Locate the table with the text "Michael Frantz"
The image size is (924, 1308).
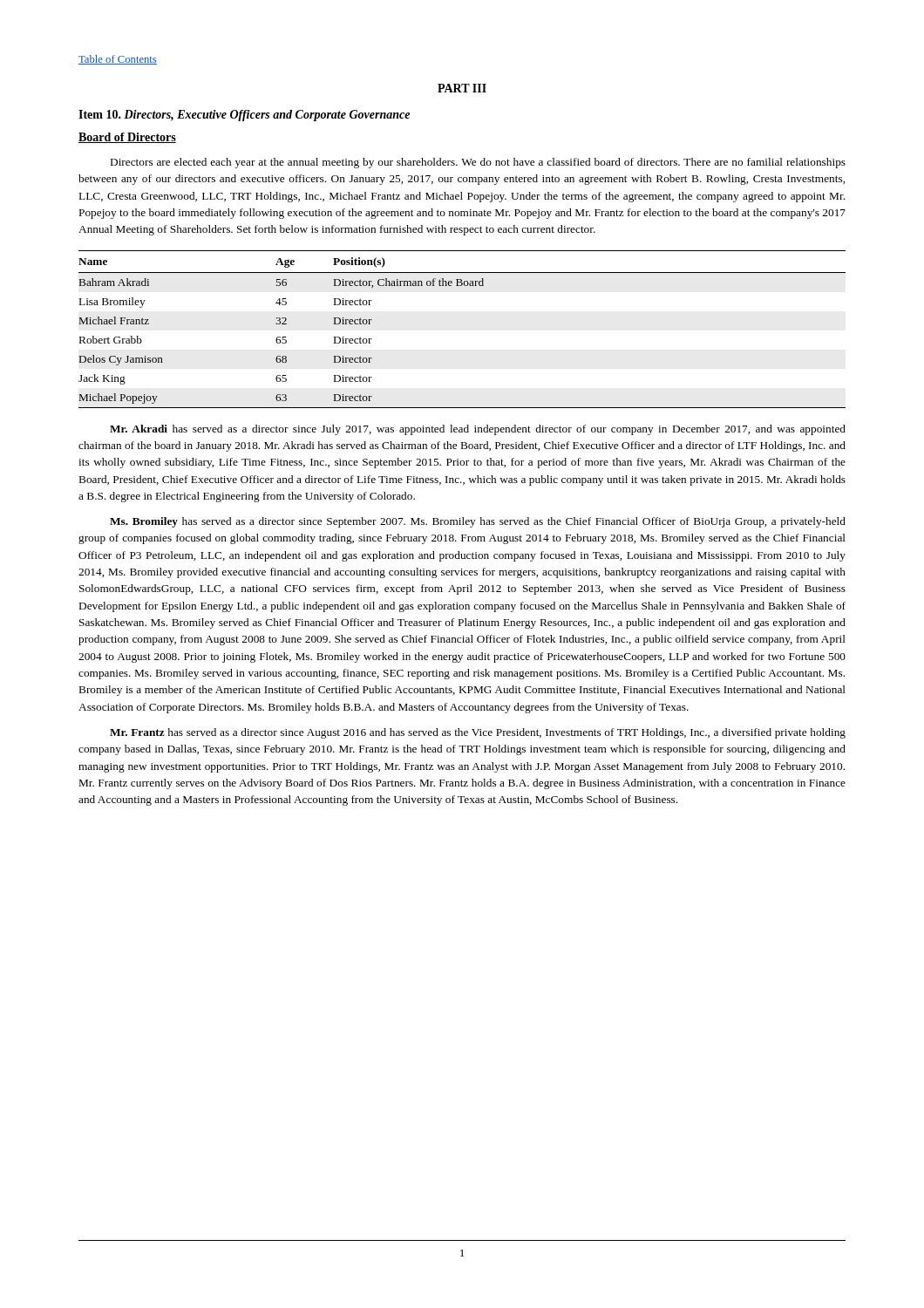coord(462,329)
